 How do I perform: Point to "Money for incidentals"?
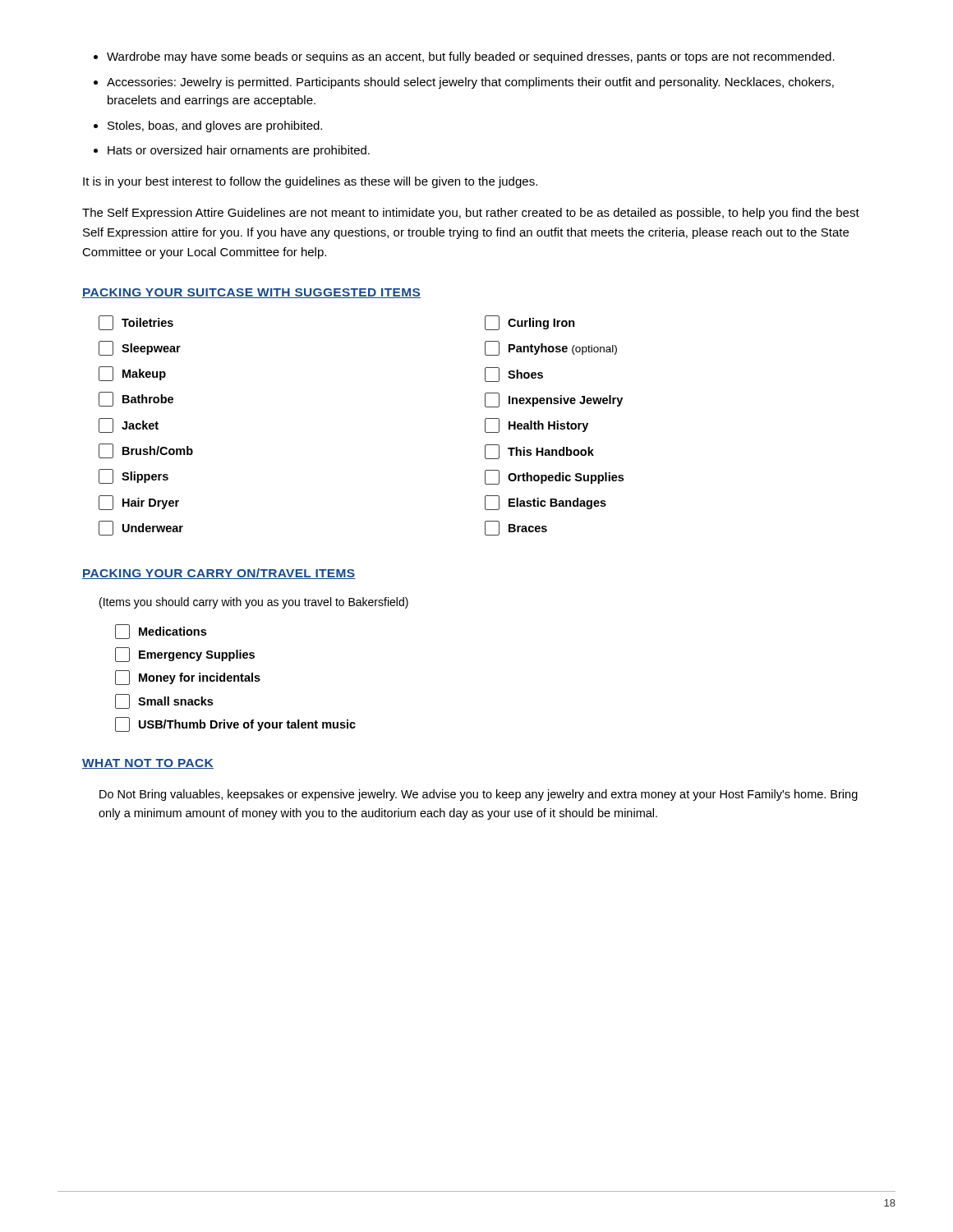[188, 678]
